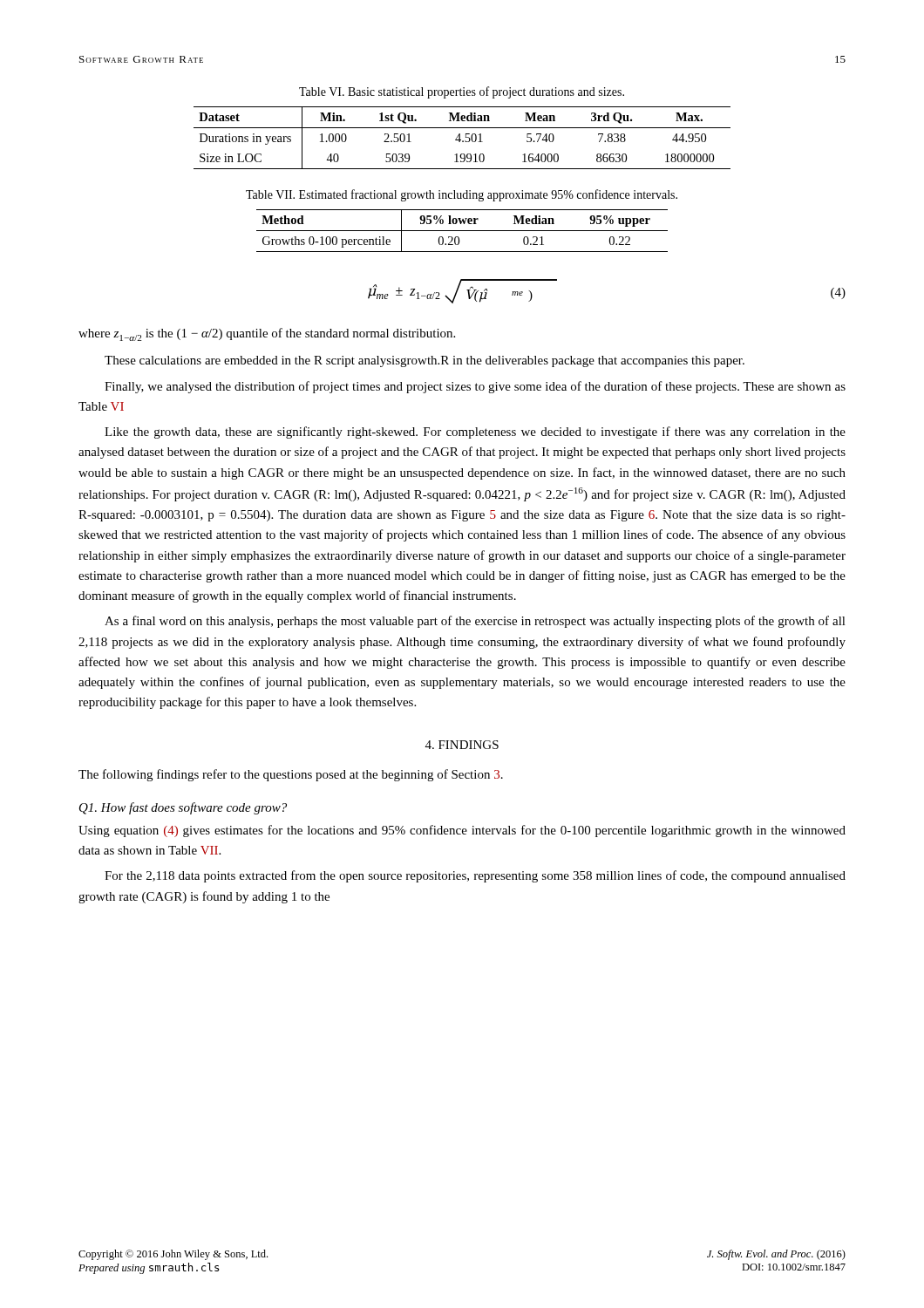Viewport: 924px width, 1308px height.
Task: Find the text starting "Finally, we analysed"
Action: [462, 396]
